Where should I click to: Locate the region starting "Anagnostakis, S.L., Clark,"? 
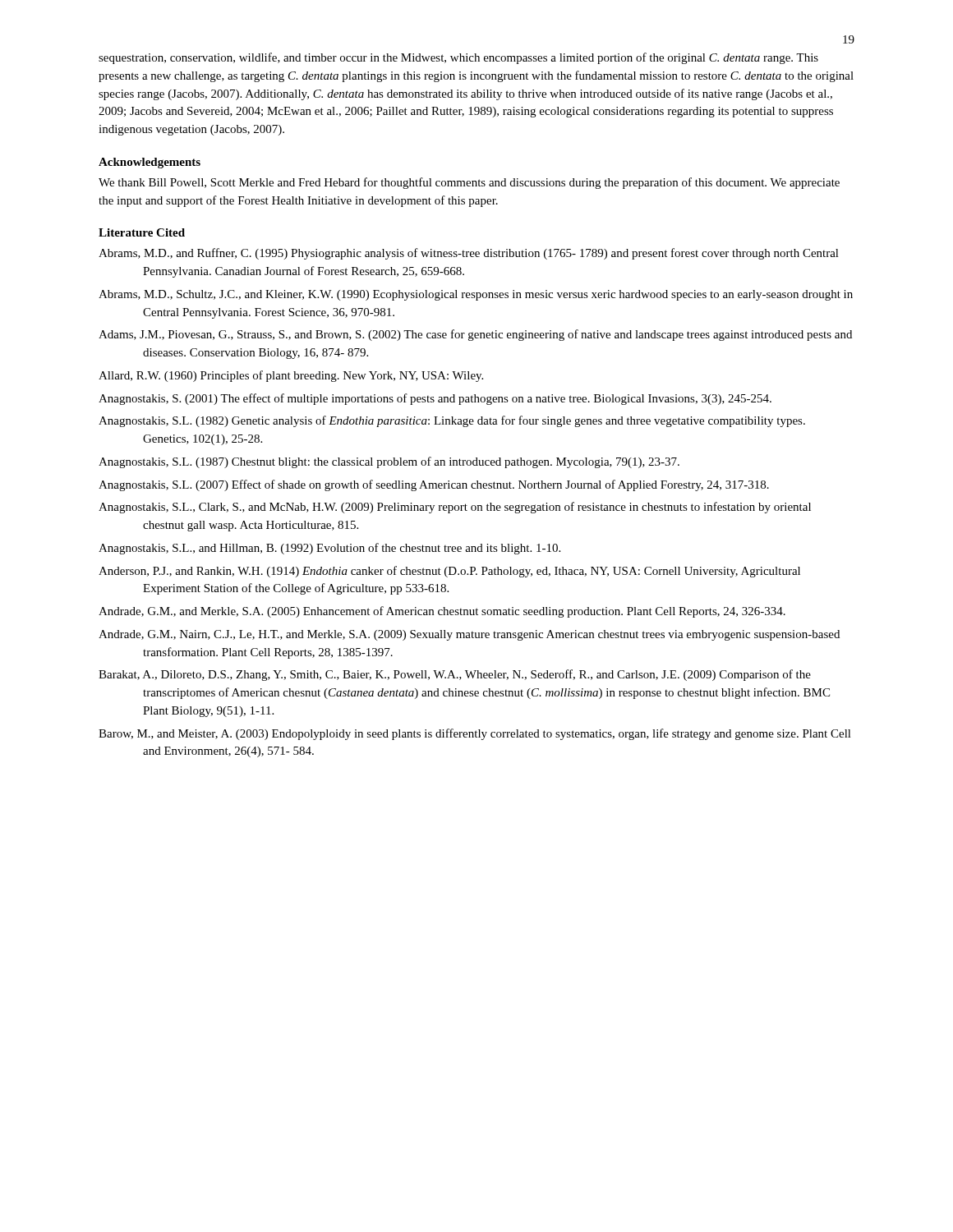pos(455,516)
